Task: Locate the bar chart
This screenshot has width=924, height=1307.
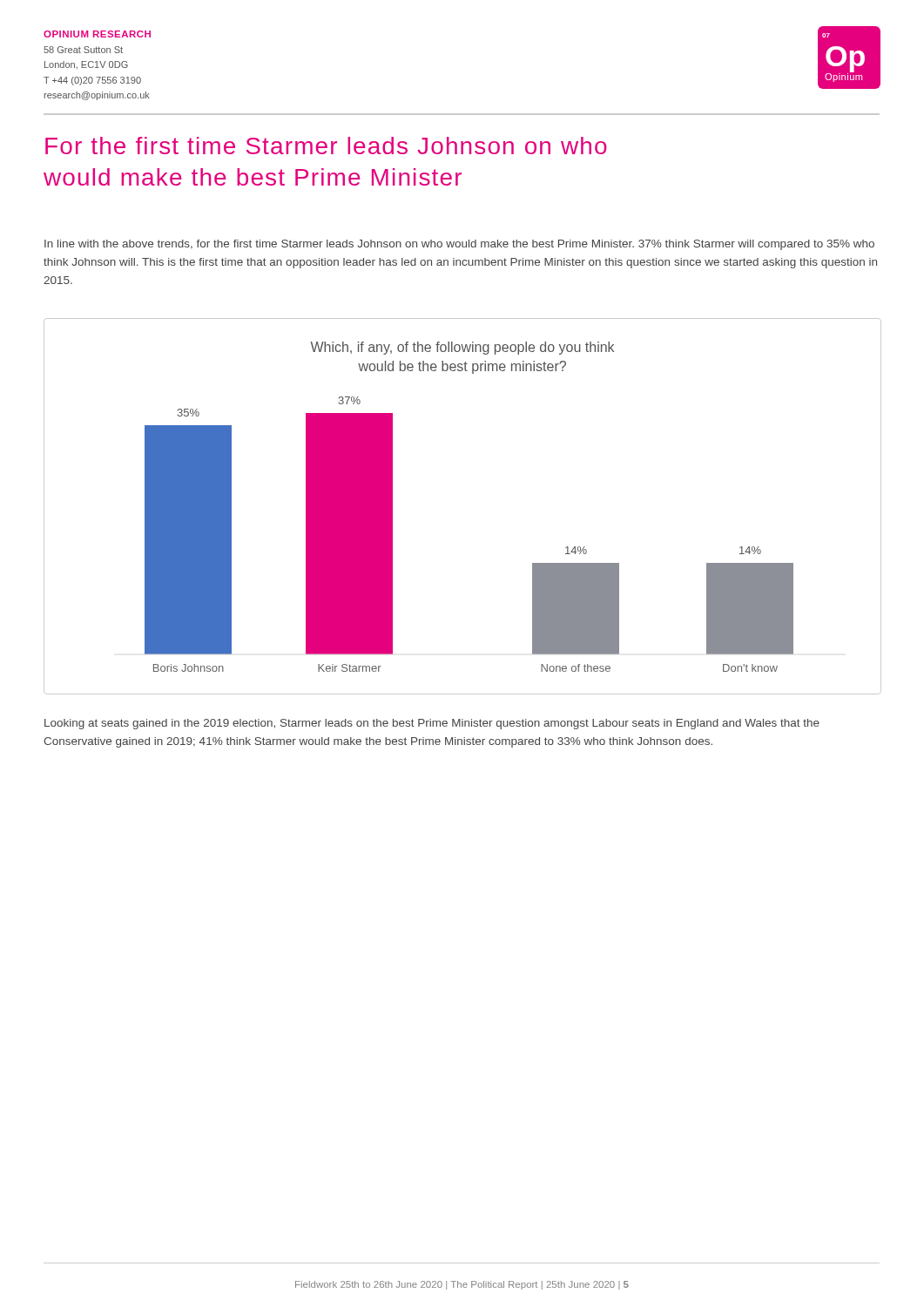Action: click(x=462, y=506)
